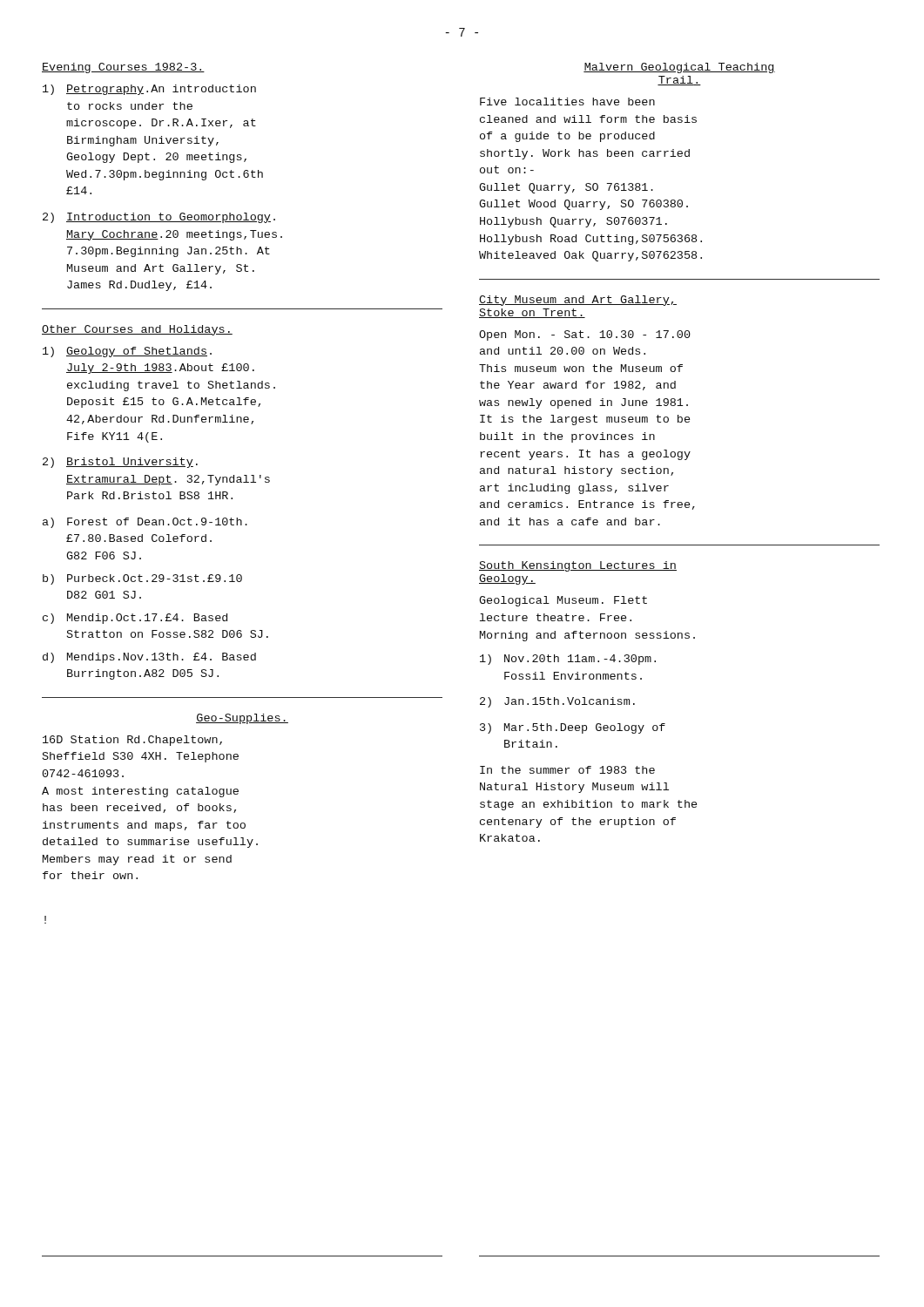Select the section header that reads "Other Courses and Holidays."
The width and height of the screenshot is (924, 1307).
137,330
